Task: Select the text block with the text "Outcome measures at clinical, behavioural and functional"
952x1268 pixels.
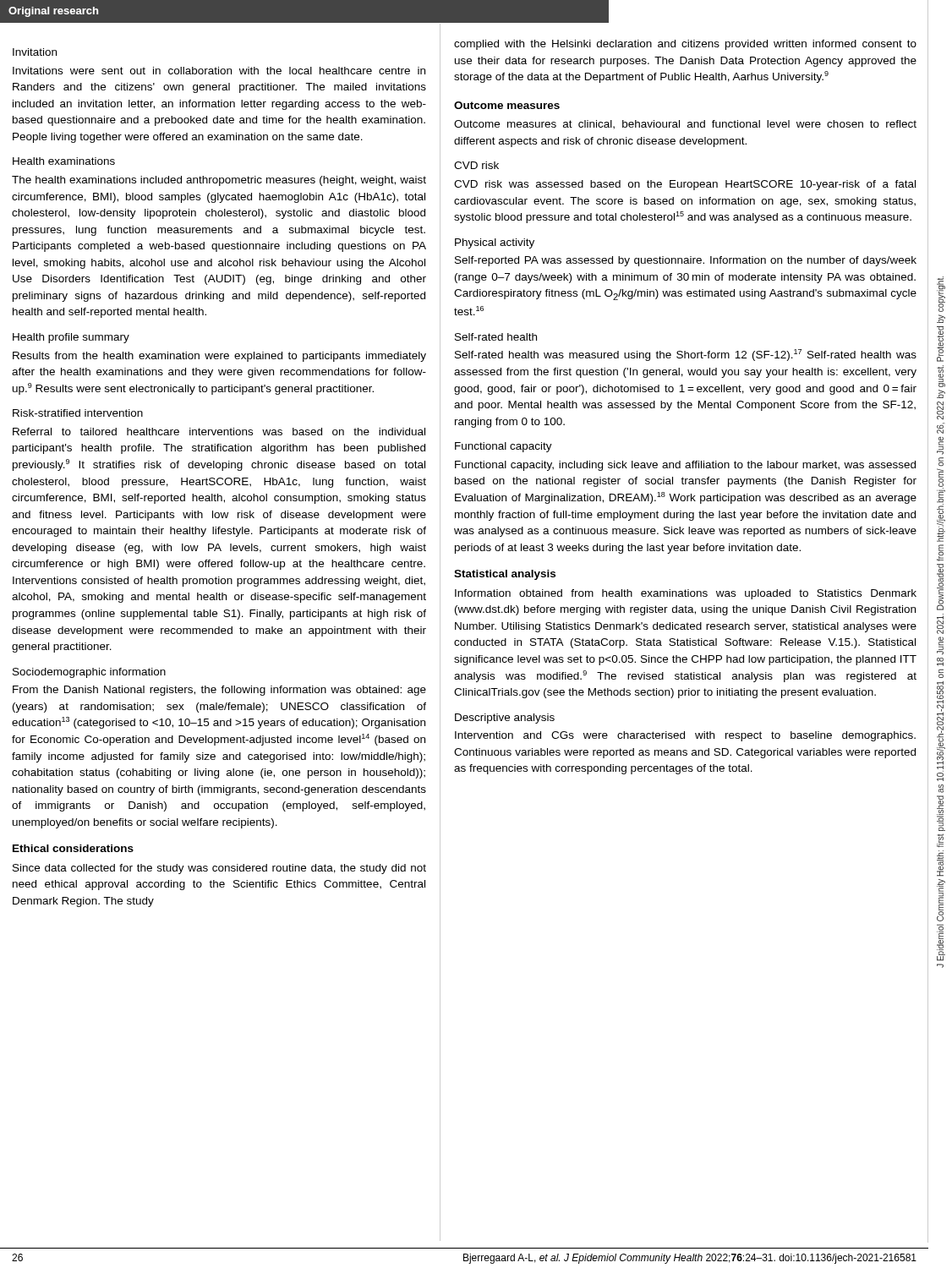Action: (x=685, y=133)
